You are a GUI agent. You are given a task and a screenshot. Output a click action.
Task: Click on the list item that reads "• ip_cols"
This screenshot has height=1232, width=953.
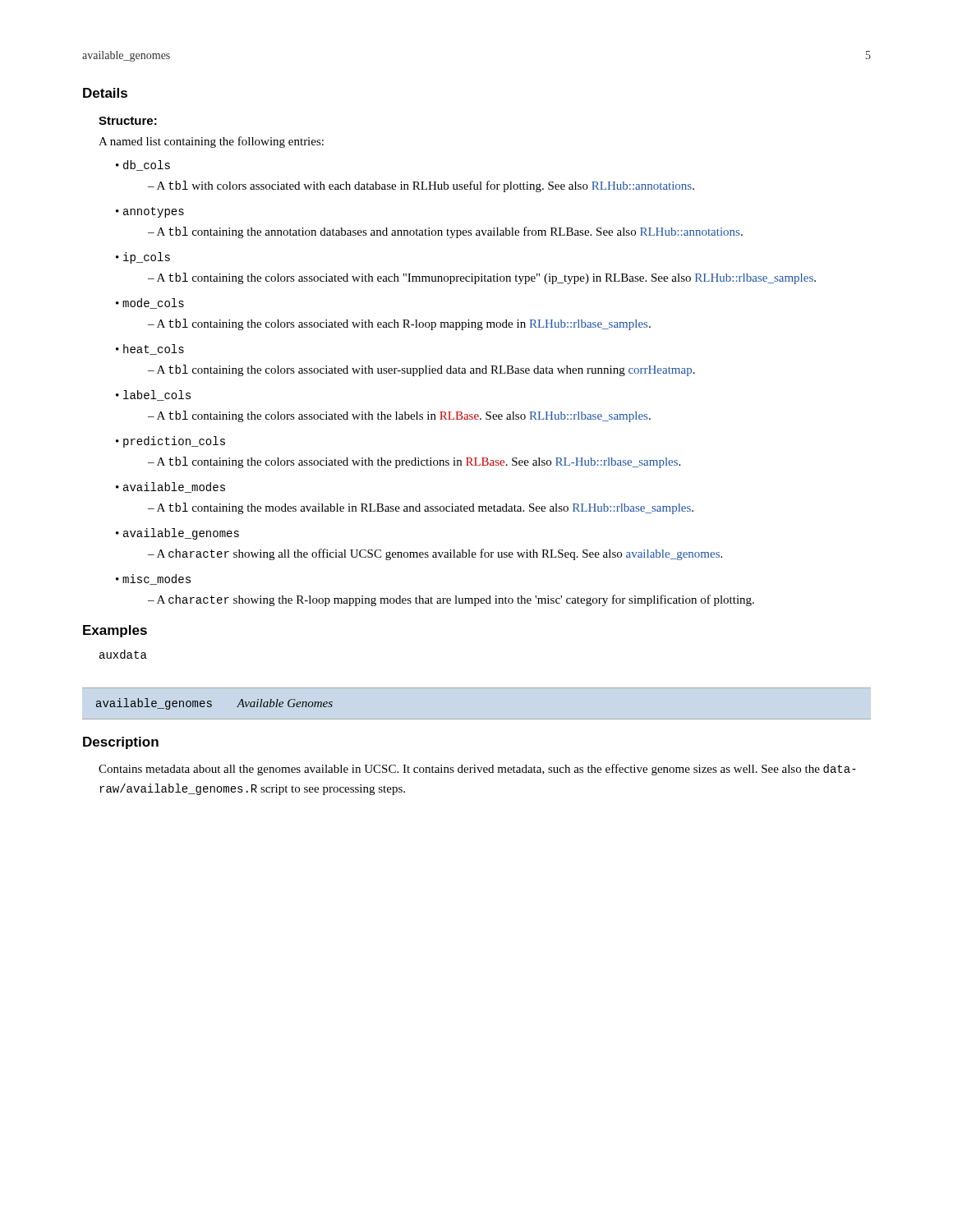143,257
